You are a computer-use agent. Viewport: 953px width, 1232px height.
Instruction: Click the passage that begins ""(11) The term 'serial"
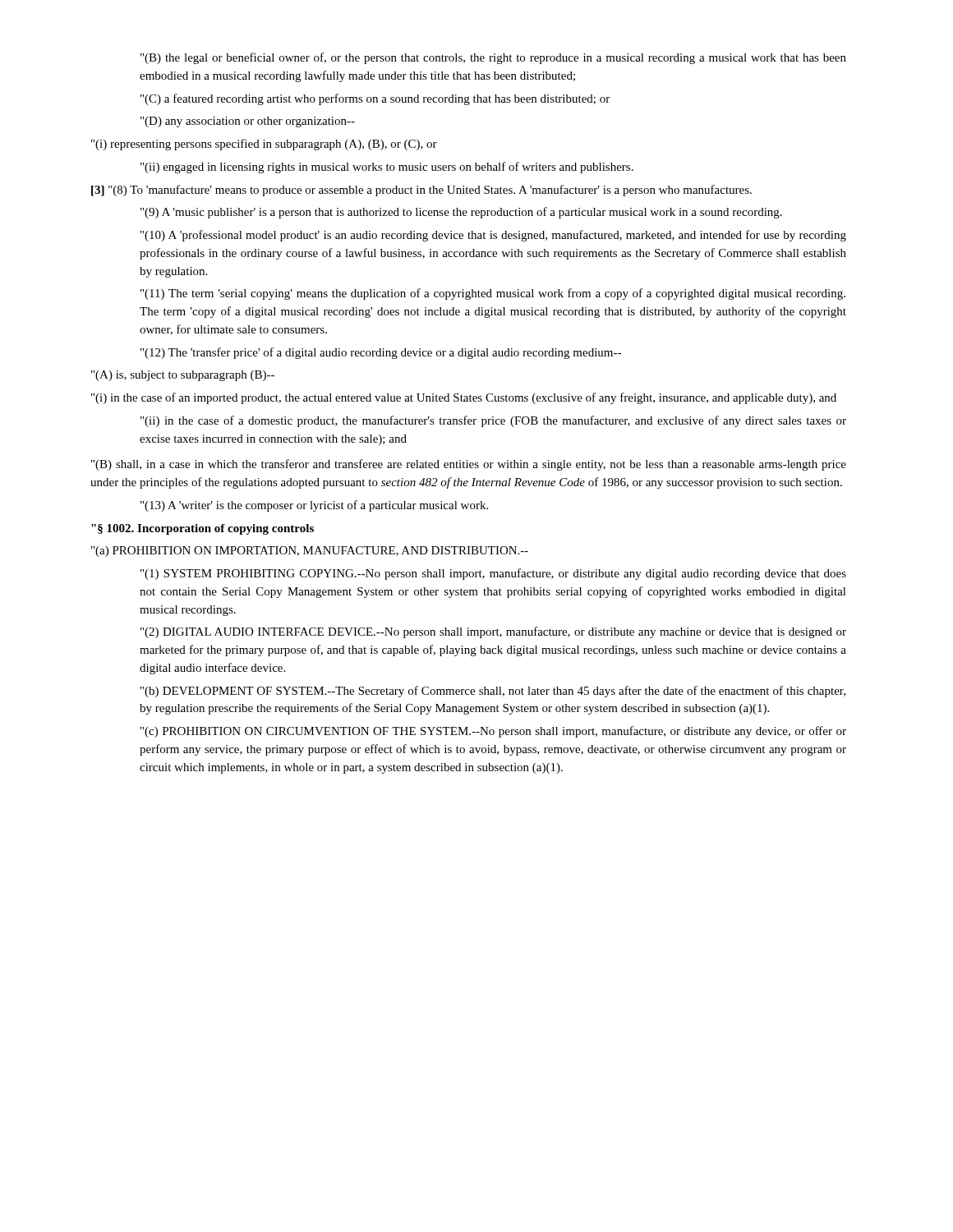[493, 311]
